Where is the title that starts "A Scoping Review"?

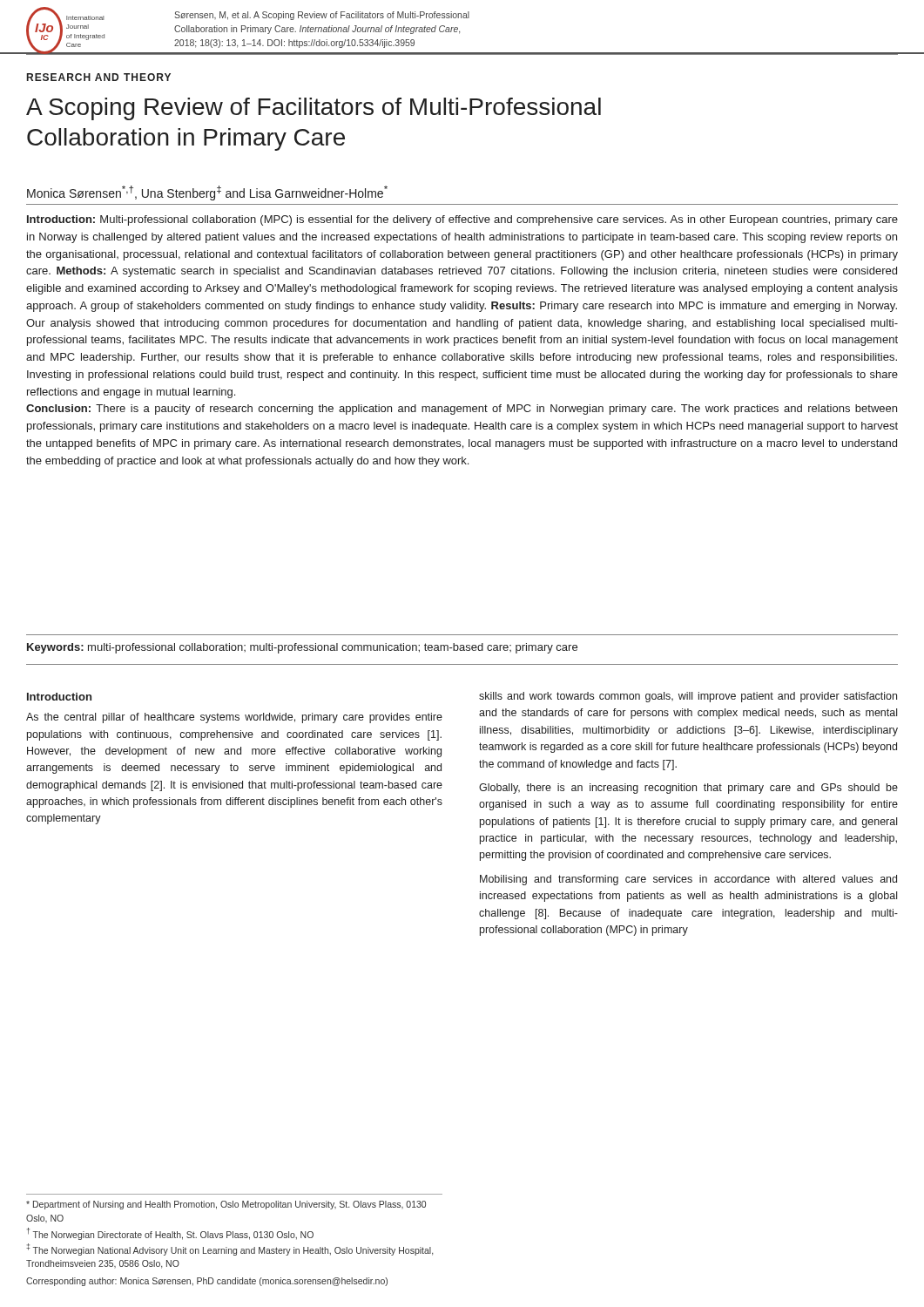pos(314,122)
